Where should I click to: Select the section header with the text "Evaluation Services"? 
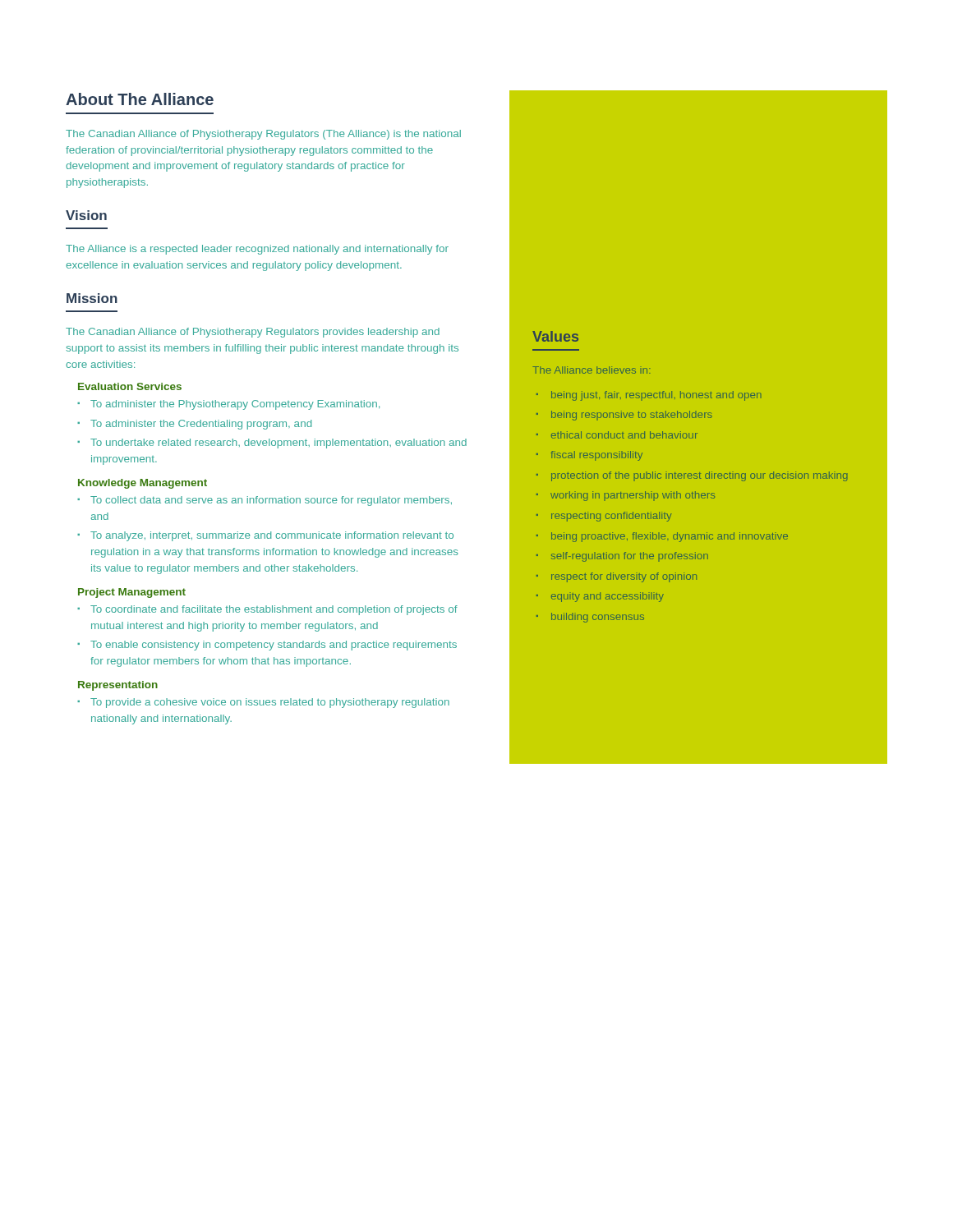(130, 386)
